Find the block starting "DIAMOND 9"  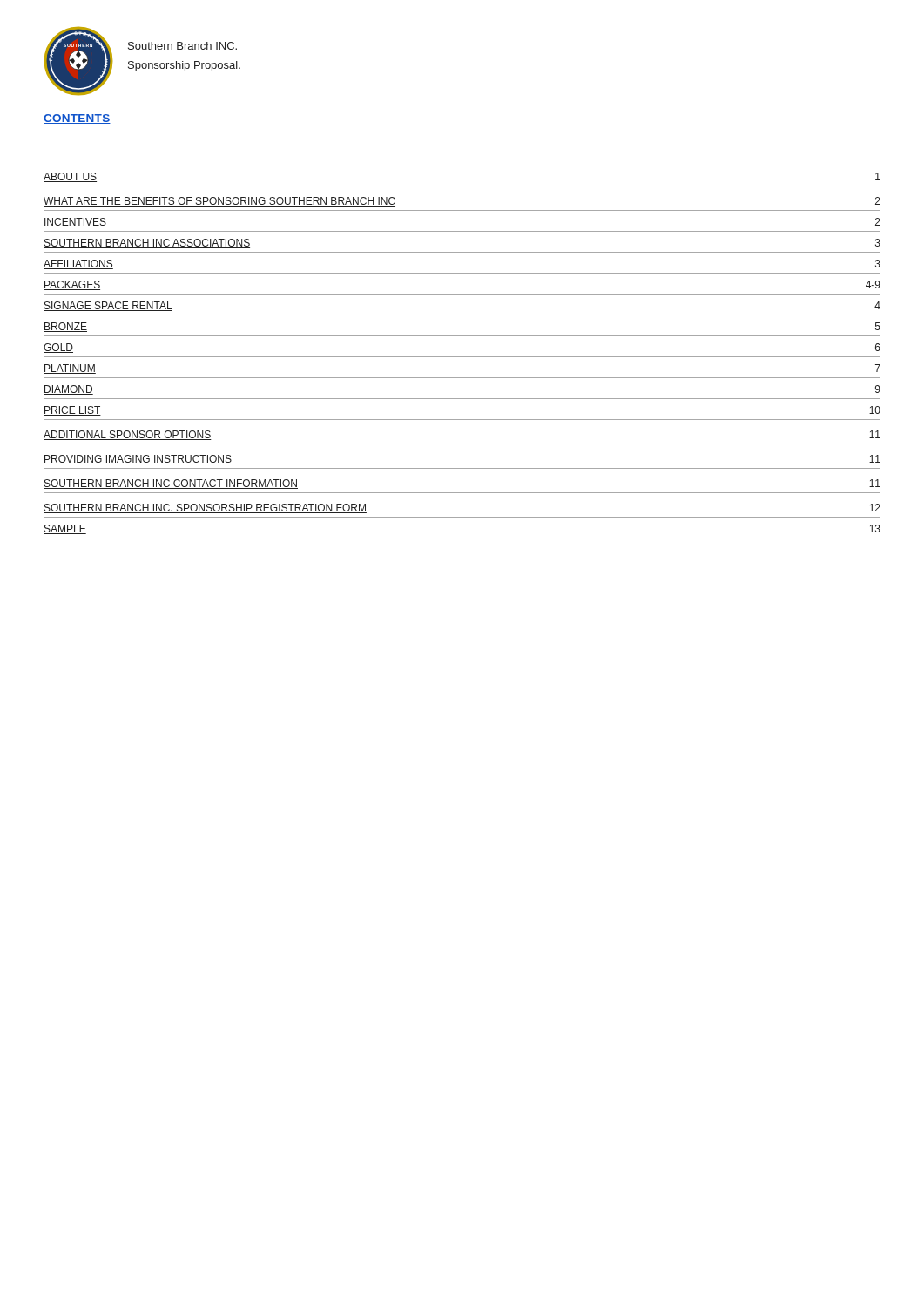tap(462, 390)
